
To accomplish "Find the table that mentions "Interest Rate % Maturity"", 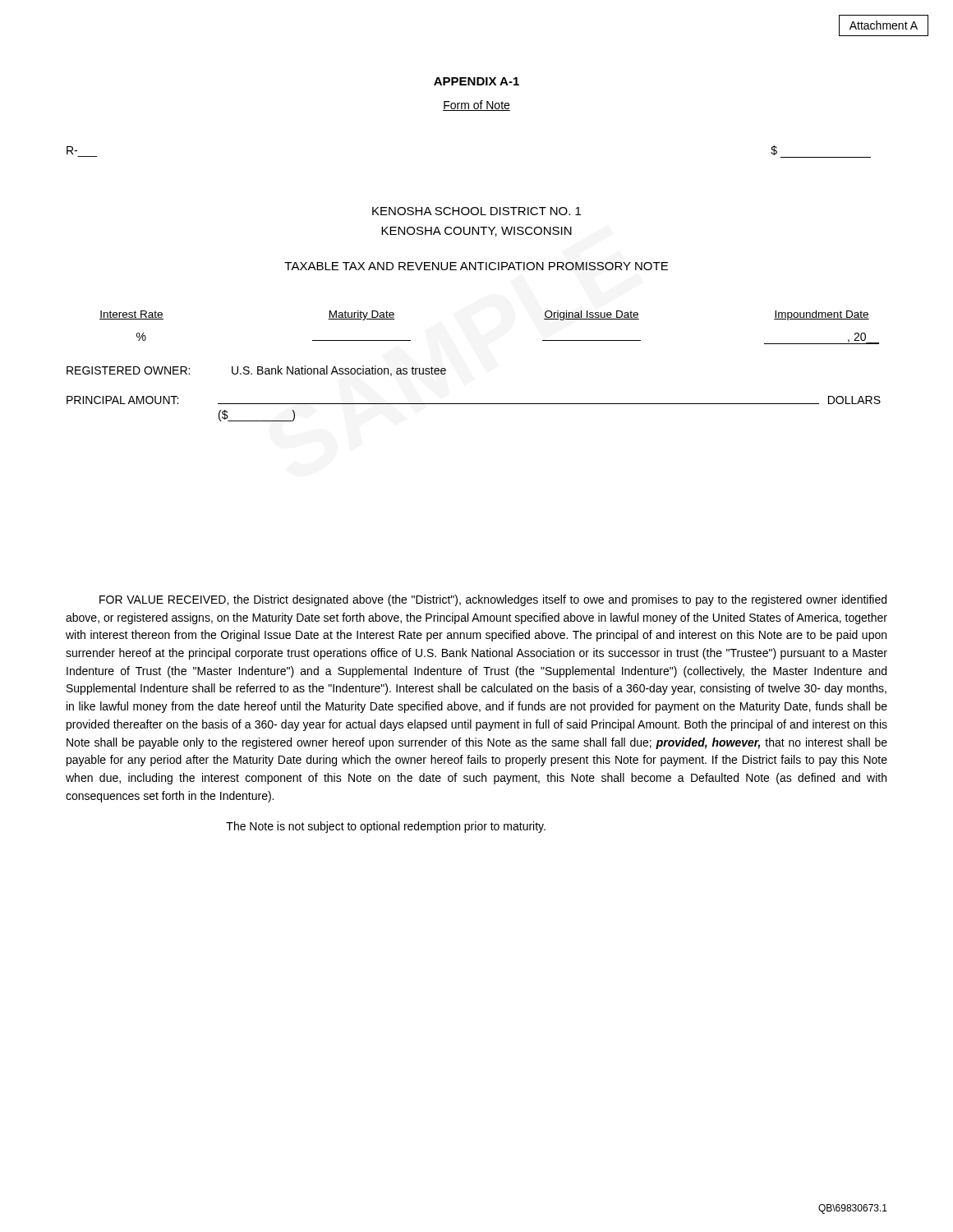I will click(476, 365).
